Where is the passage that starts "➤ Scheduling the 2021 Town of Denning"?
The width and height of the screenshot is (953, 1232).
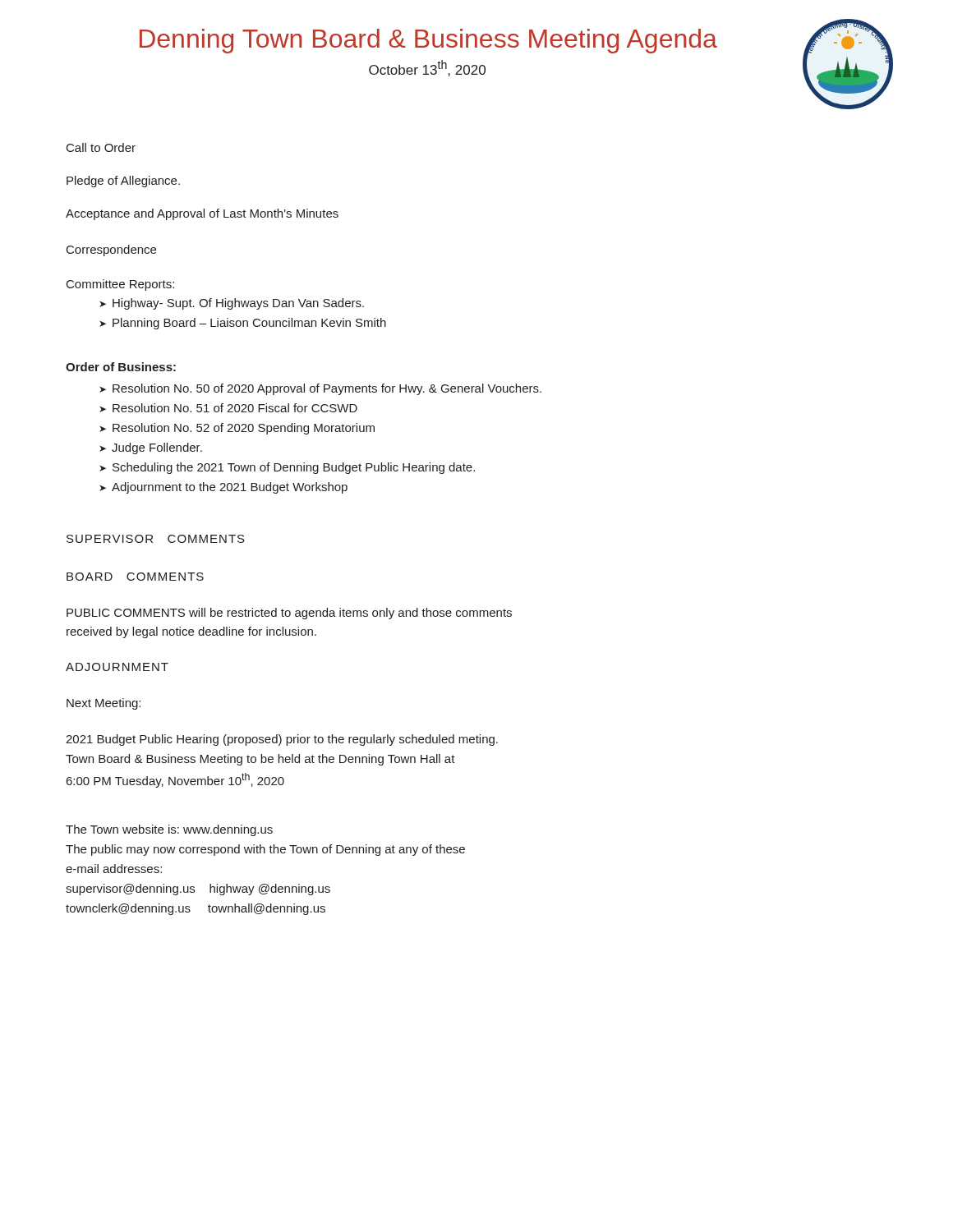pyautogui.click(x=287, y=468)
